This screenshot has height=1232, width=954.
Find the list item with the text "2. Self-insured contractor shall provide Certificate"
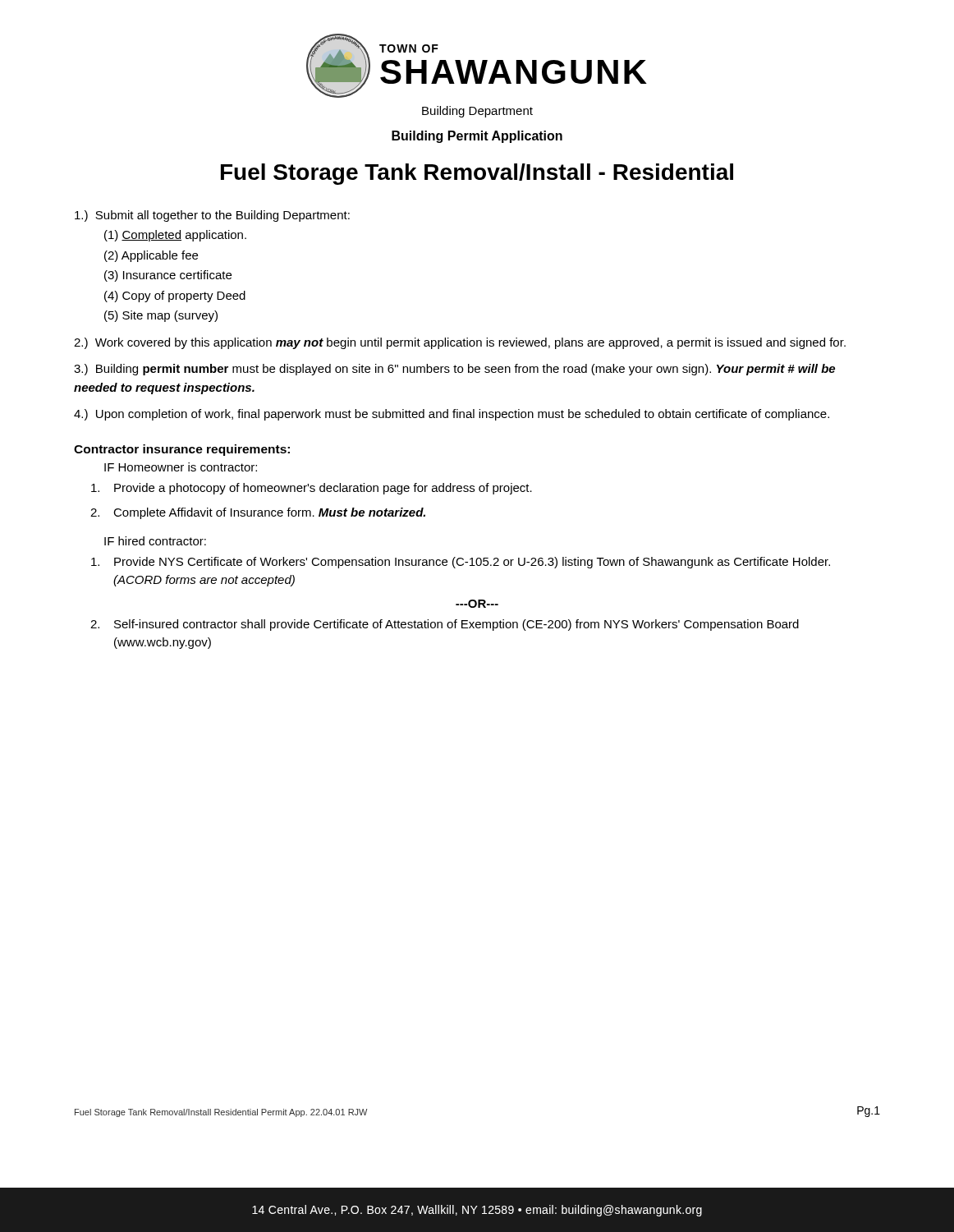click(485, 633)
